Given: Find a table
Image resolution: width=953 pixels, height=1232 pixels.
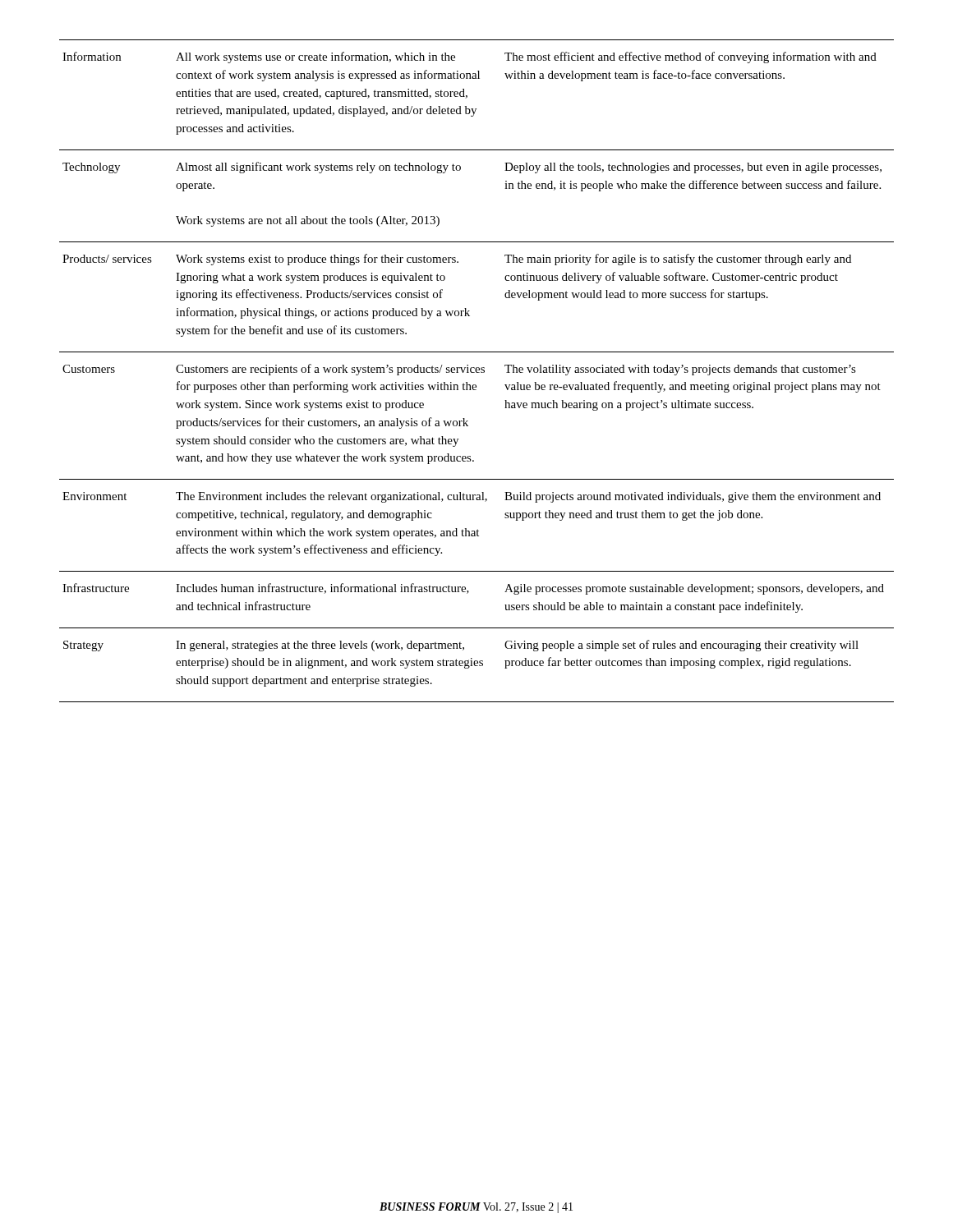Looking at the screenshot, I should (x=476, y=371).
